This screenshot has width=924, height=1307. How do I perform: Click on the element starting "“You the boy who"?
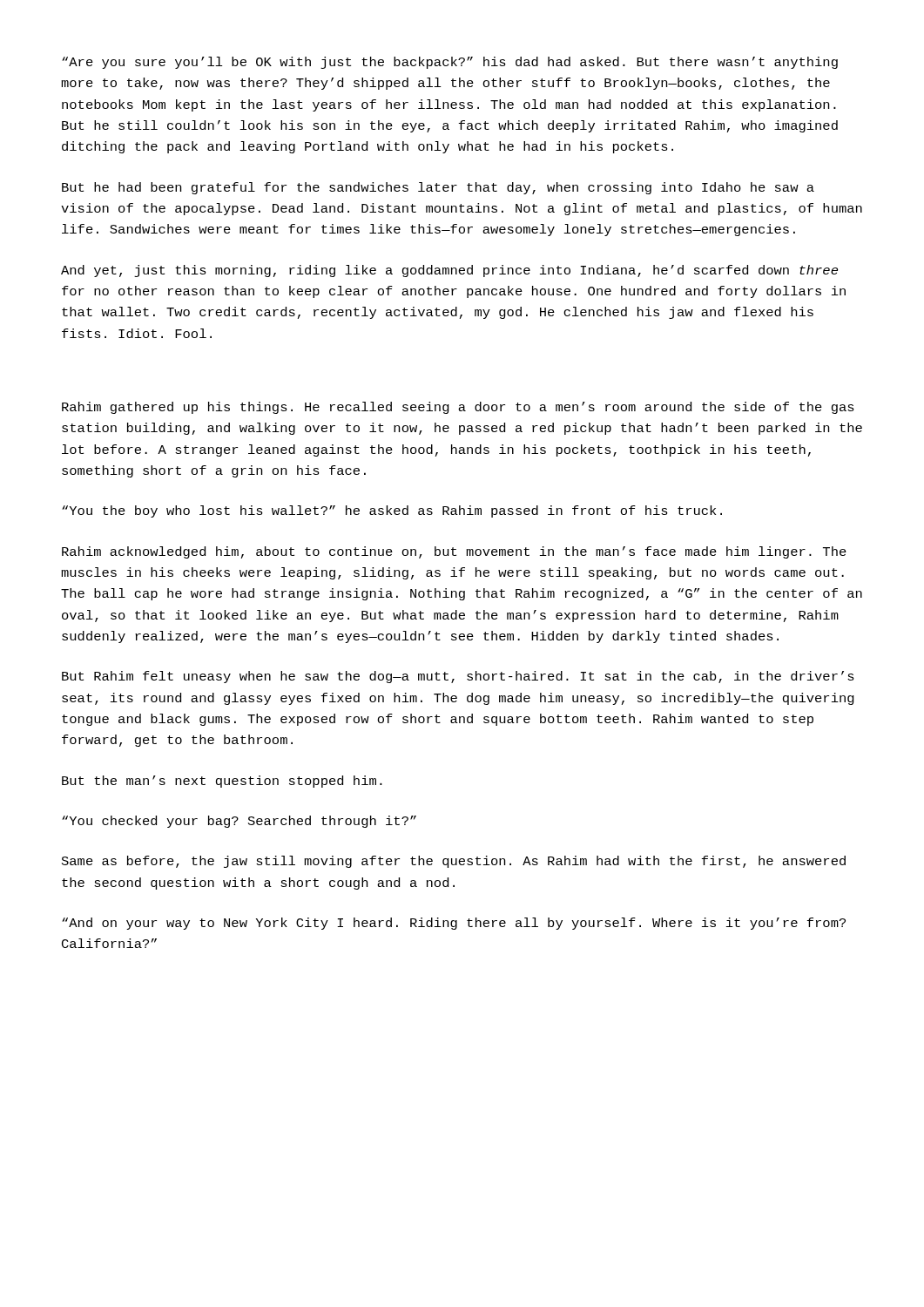393,512
